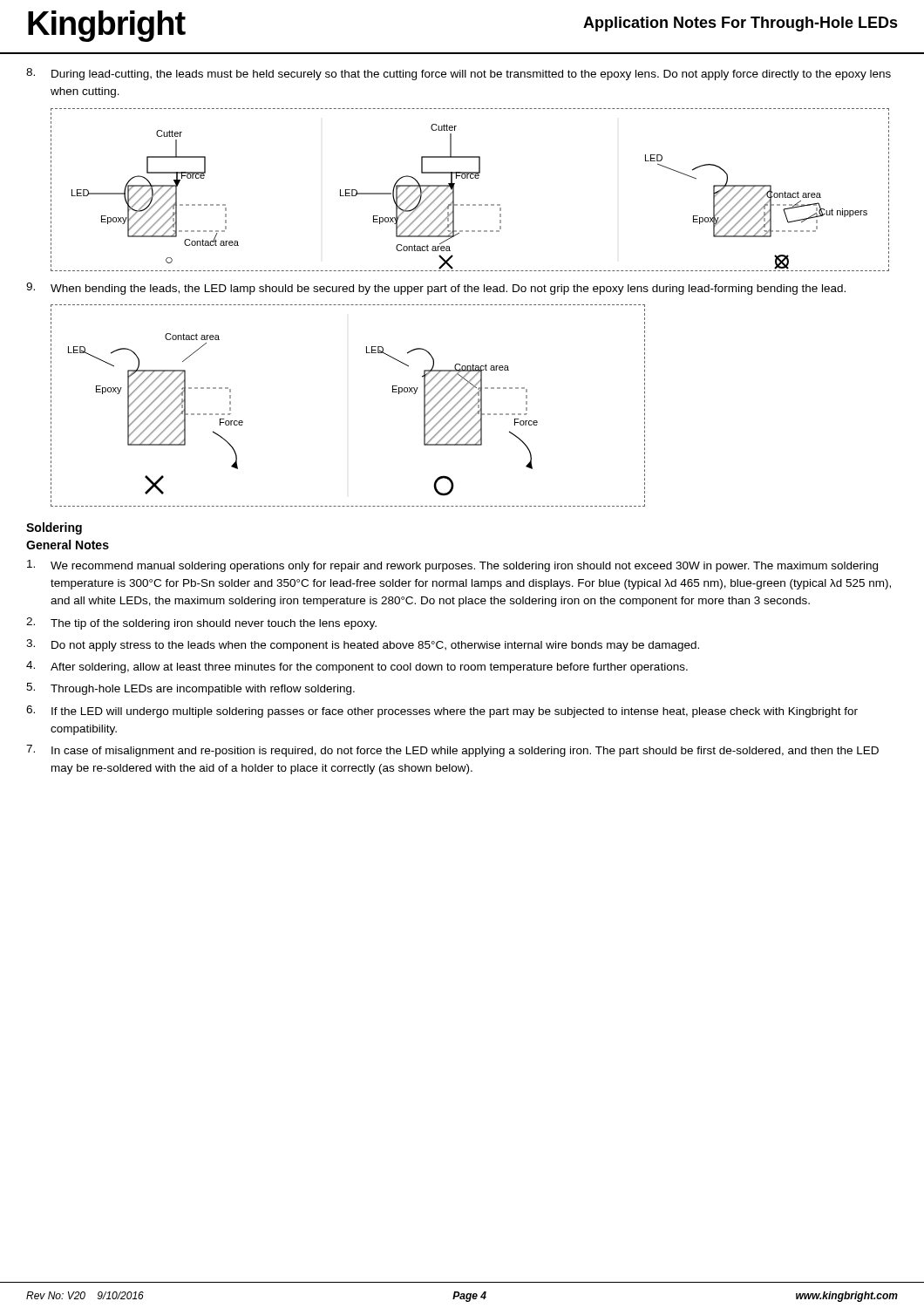Click on the list item that says "4. After soldering, allow at least three"

click(x=462, y=667)
